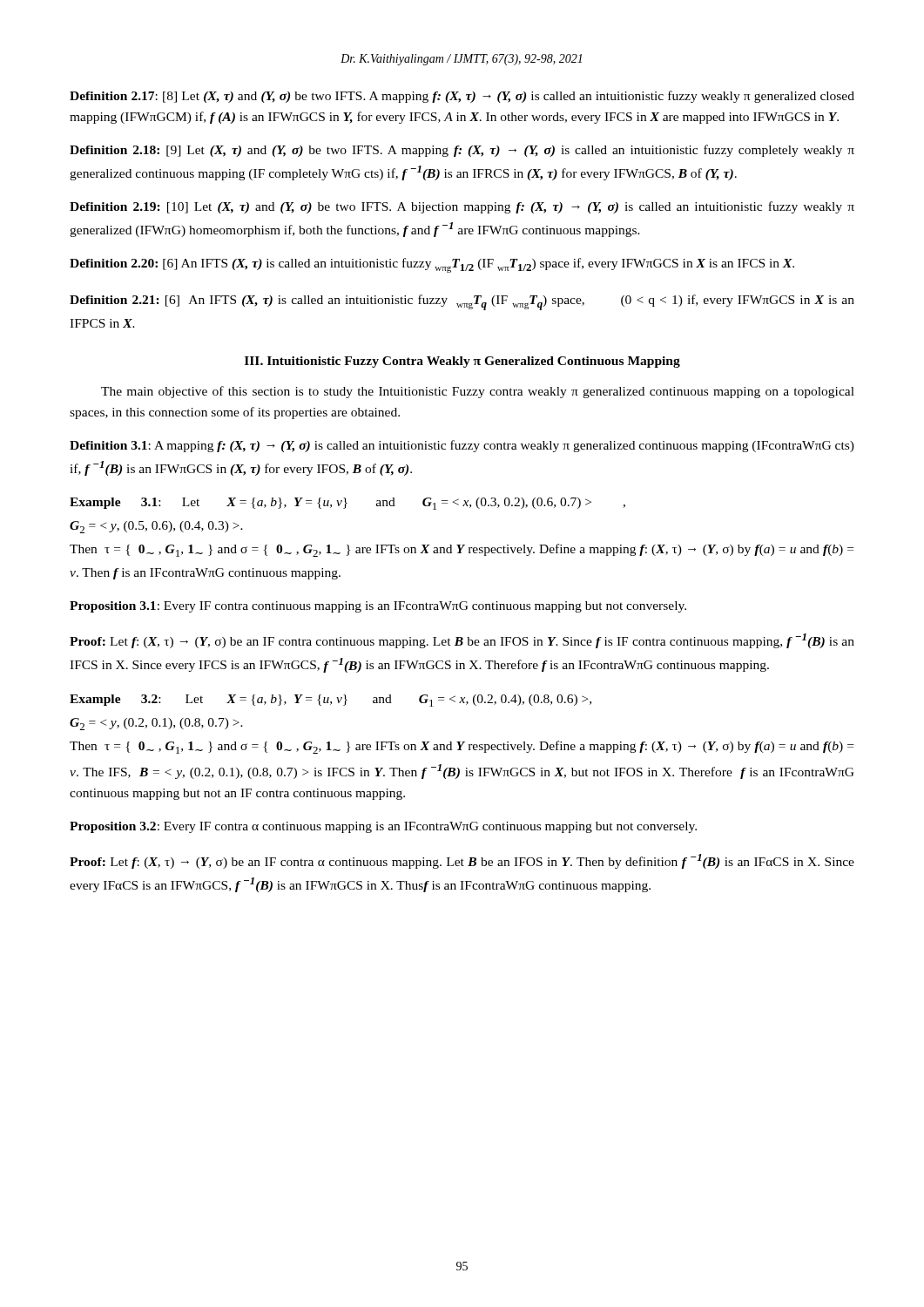Locate the text block starting "Definition 2.21: [6] An IFTS (X, τ) is"
The width and height of the screenshot is (924, 1307).
pyautogui.click(x=462, y=311)
